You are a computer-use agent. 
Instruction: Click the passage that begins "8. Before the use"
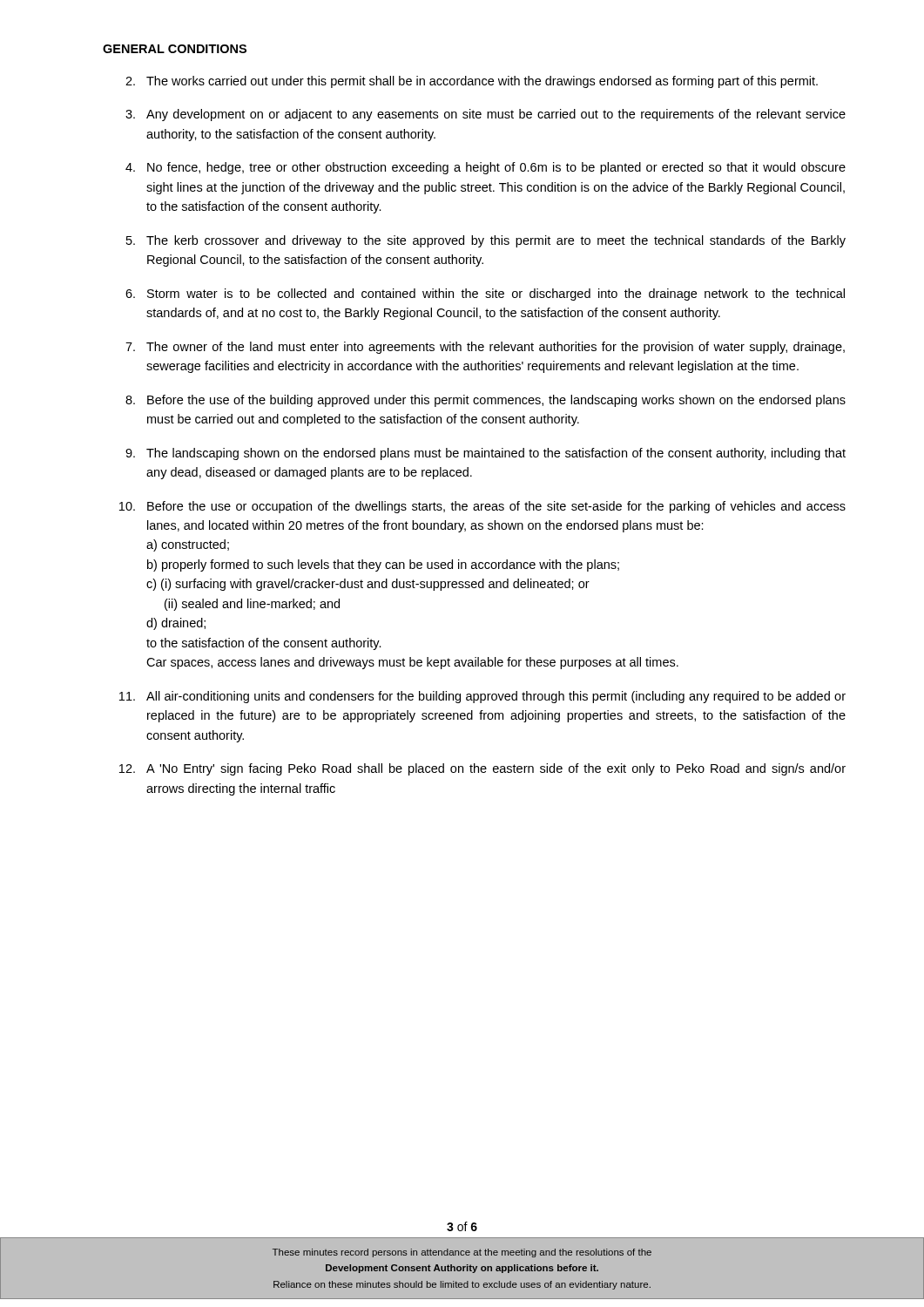(474, 410)
